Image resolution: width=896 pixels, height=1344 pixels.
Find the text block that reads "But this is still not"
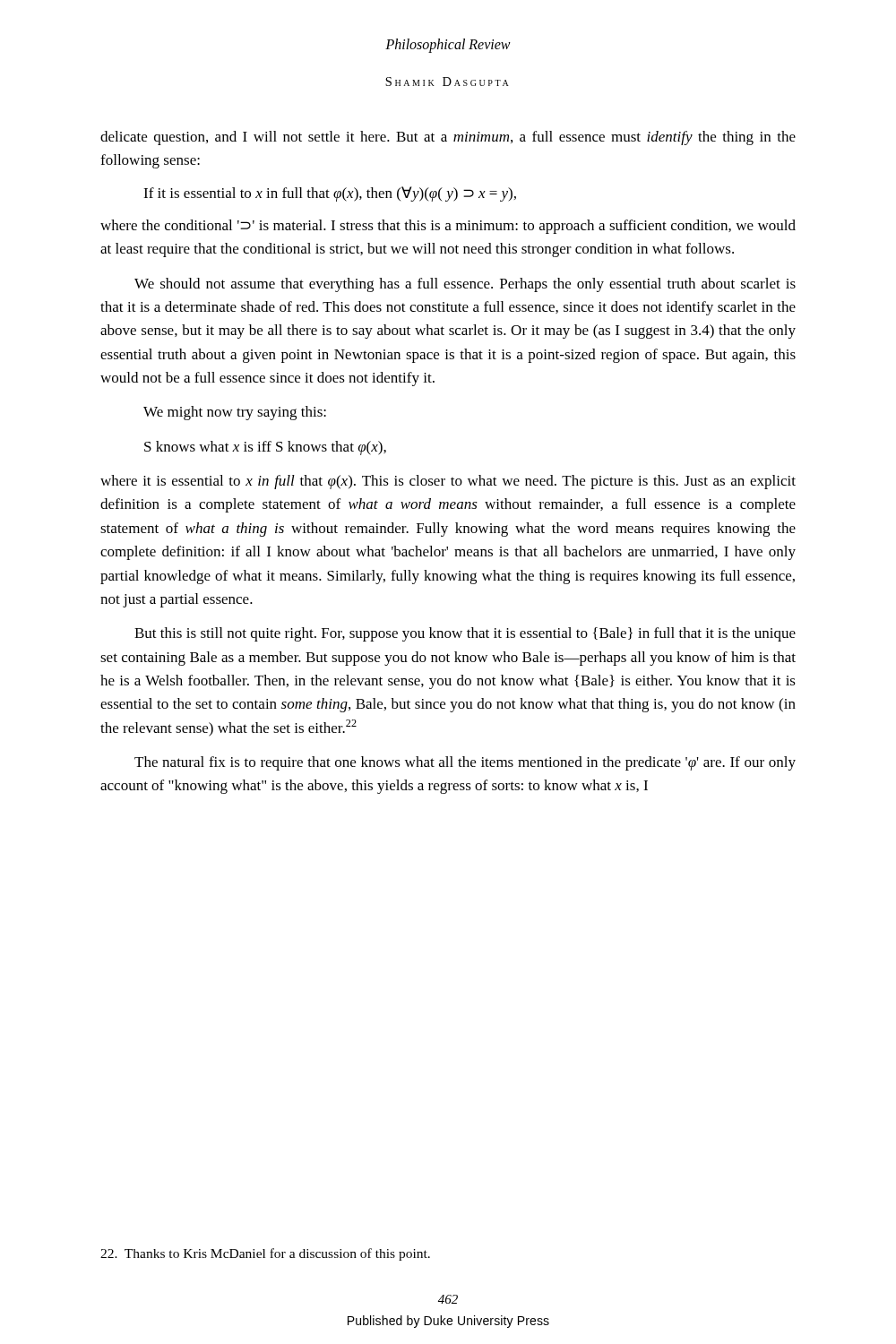[x=448, y=680]
